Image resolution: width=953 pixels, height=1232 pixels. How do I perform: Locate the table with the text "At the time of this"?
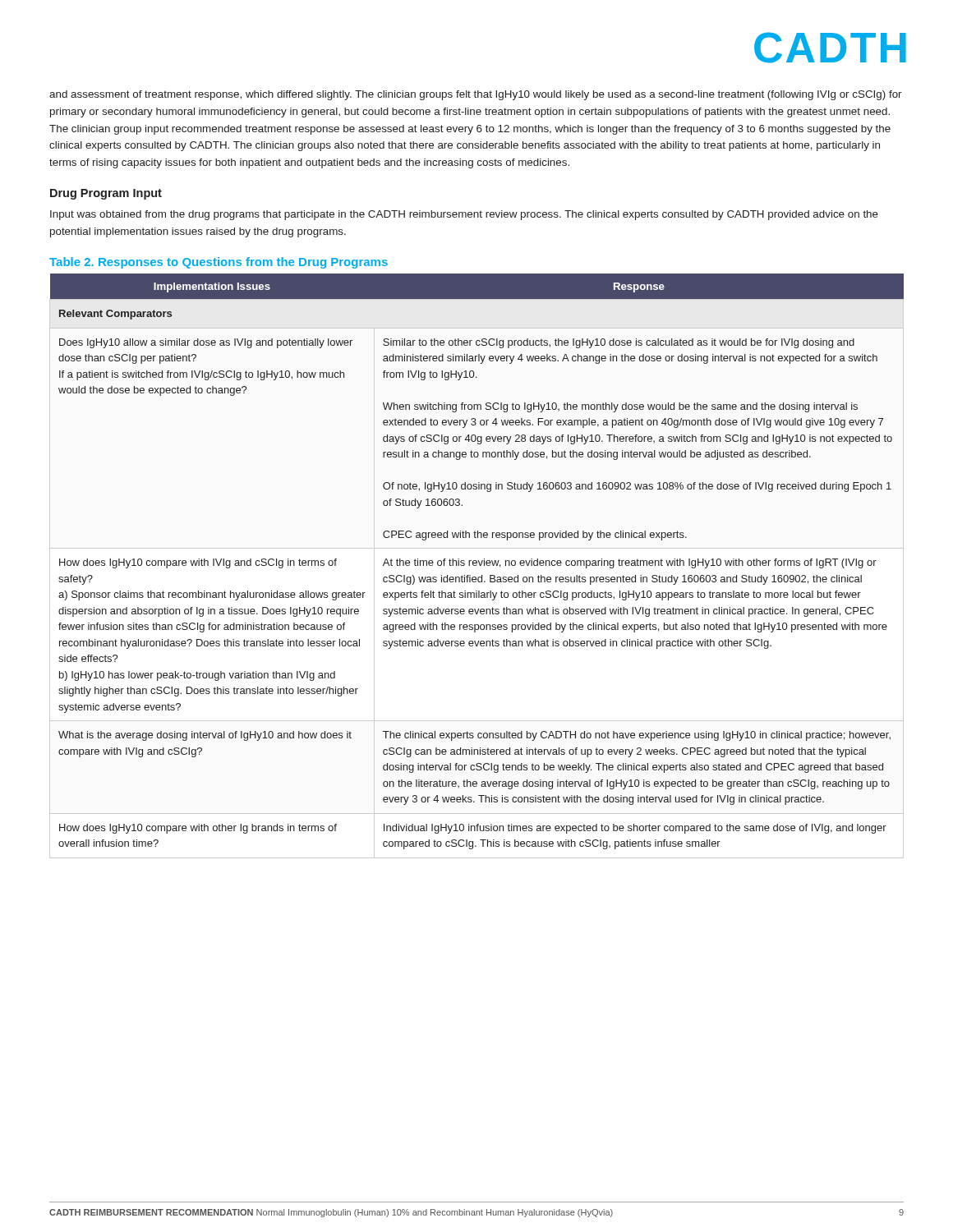[x=476, y=566]
